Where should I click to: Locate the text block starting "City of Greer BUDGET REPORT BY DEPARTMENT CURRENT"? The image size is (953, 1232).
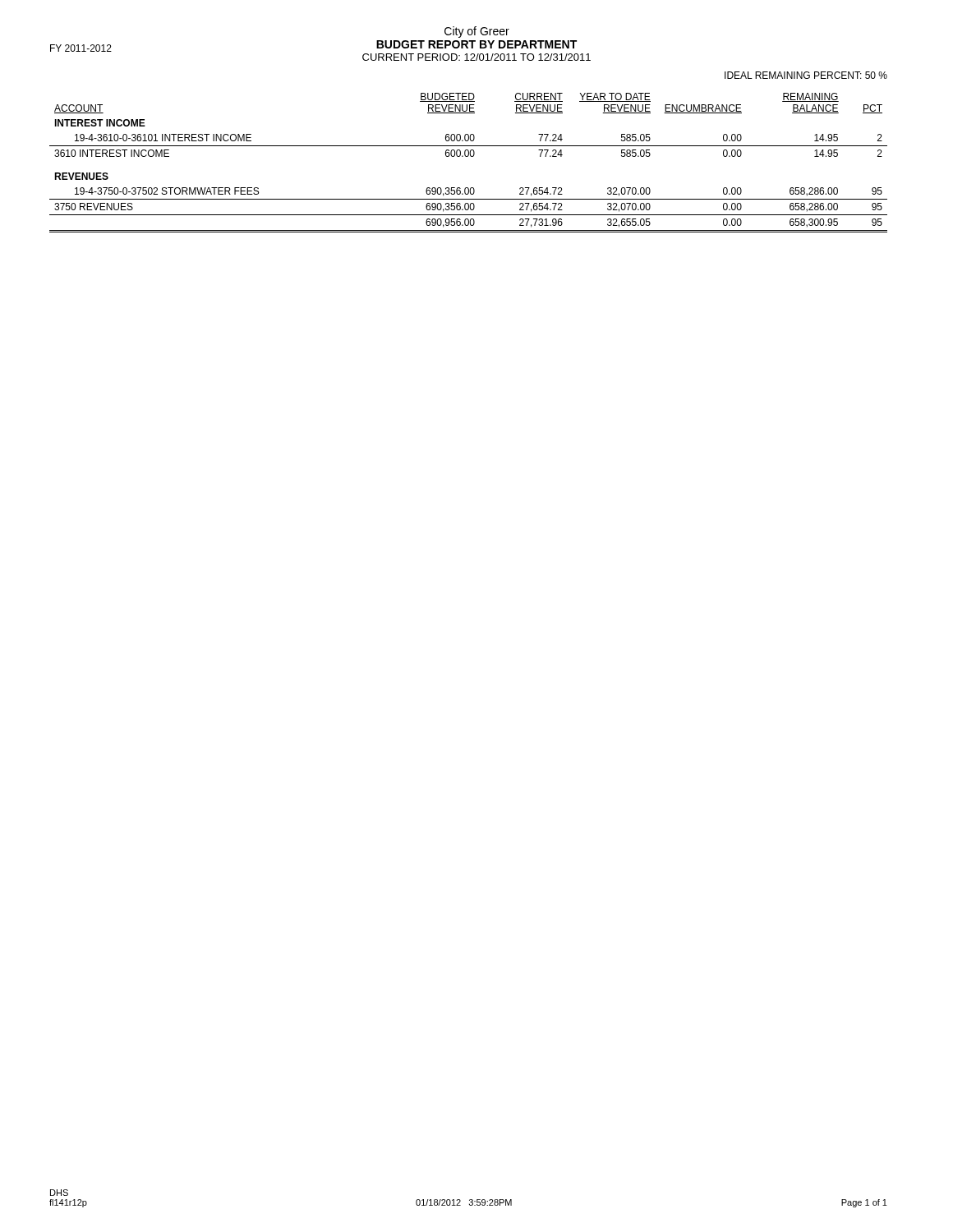point(476,44)
